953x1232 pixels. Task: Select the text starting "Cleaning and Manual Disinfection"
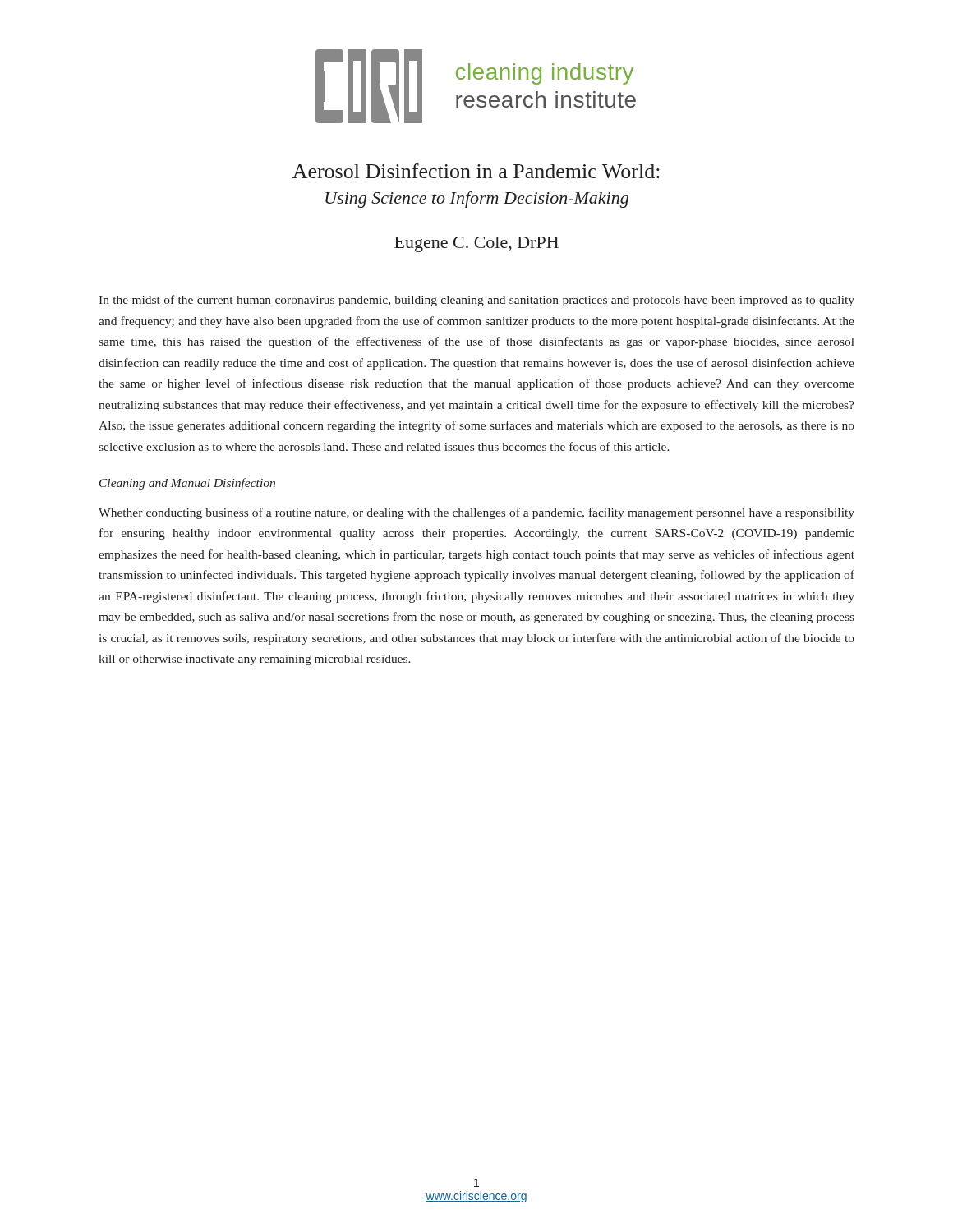click(x=187, y=482)
